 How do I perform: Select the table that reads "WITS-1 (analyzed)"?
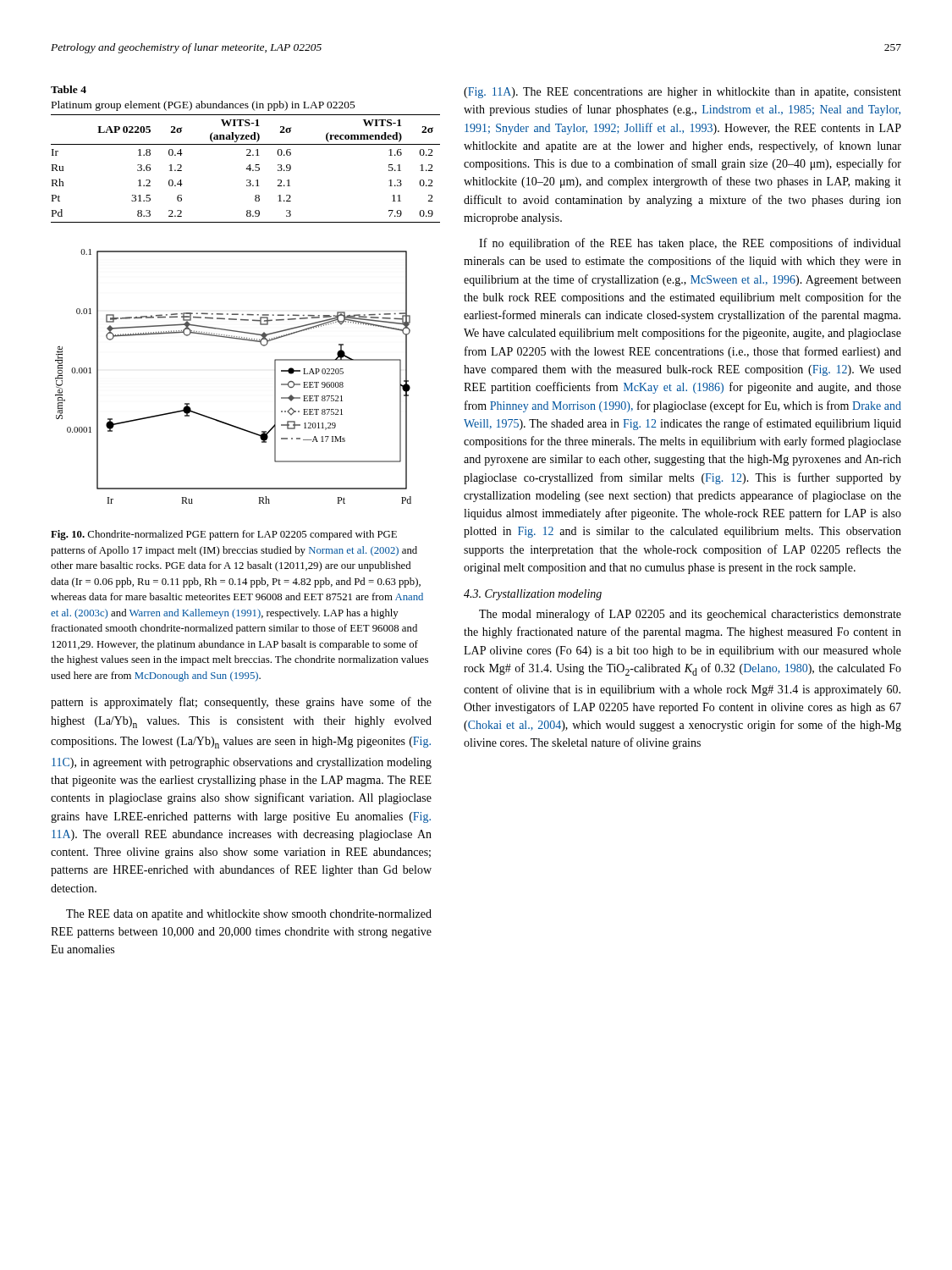pyautogui.click(x=245, y=153)
